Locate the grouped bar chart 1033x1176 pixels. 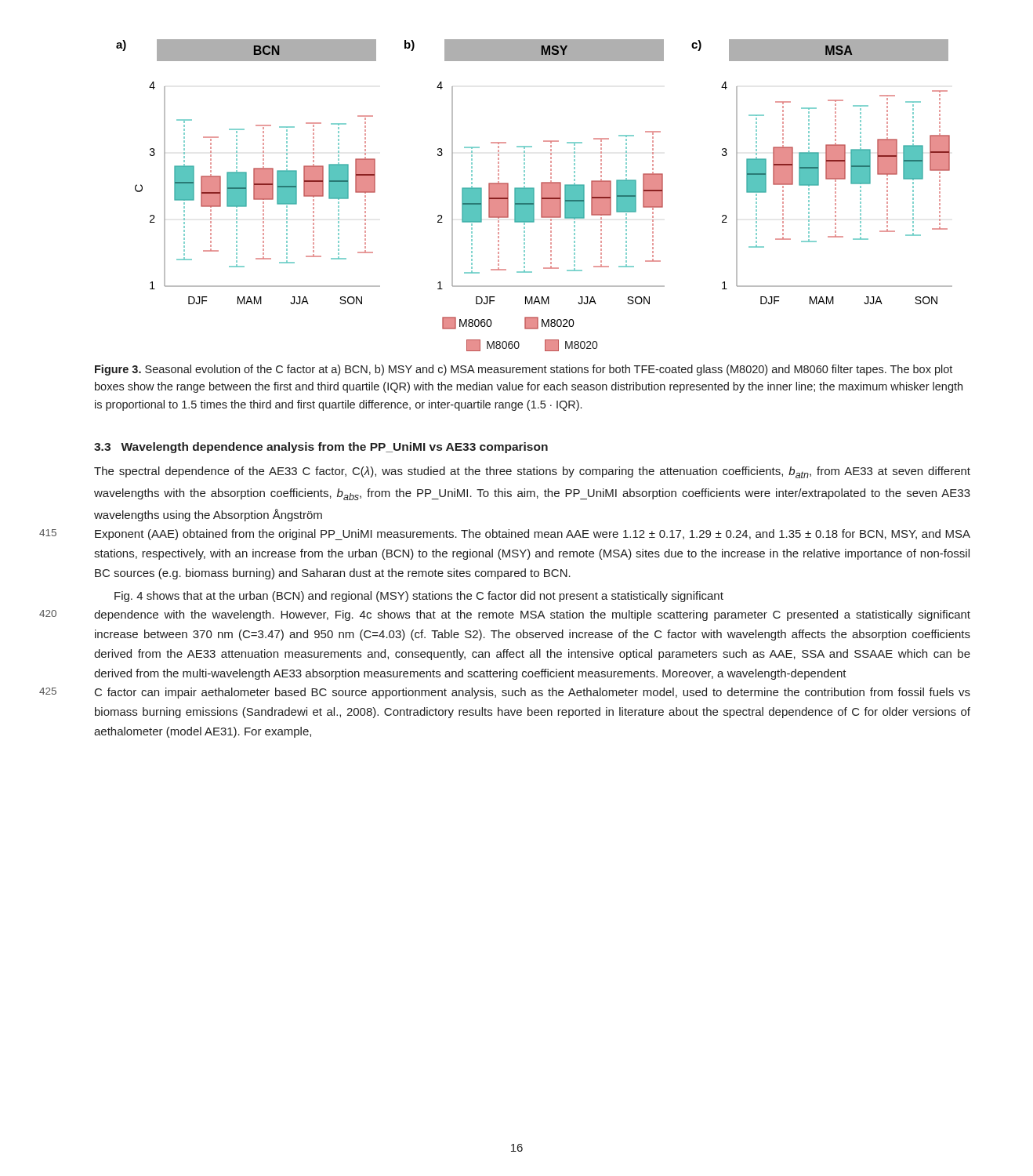coord(532,191)
